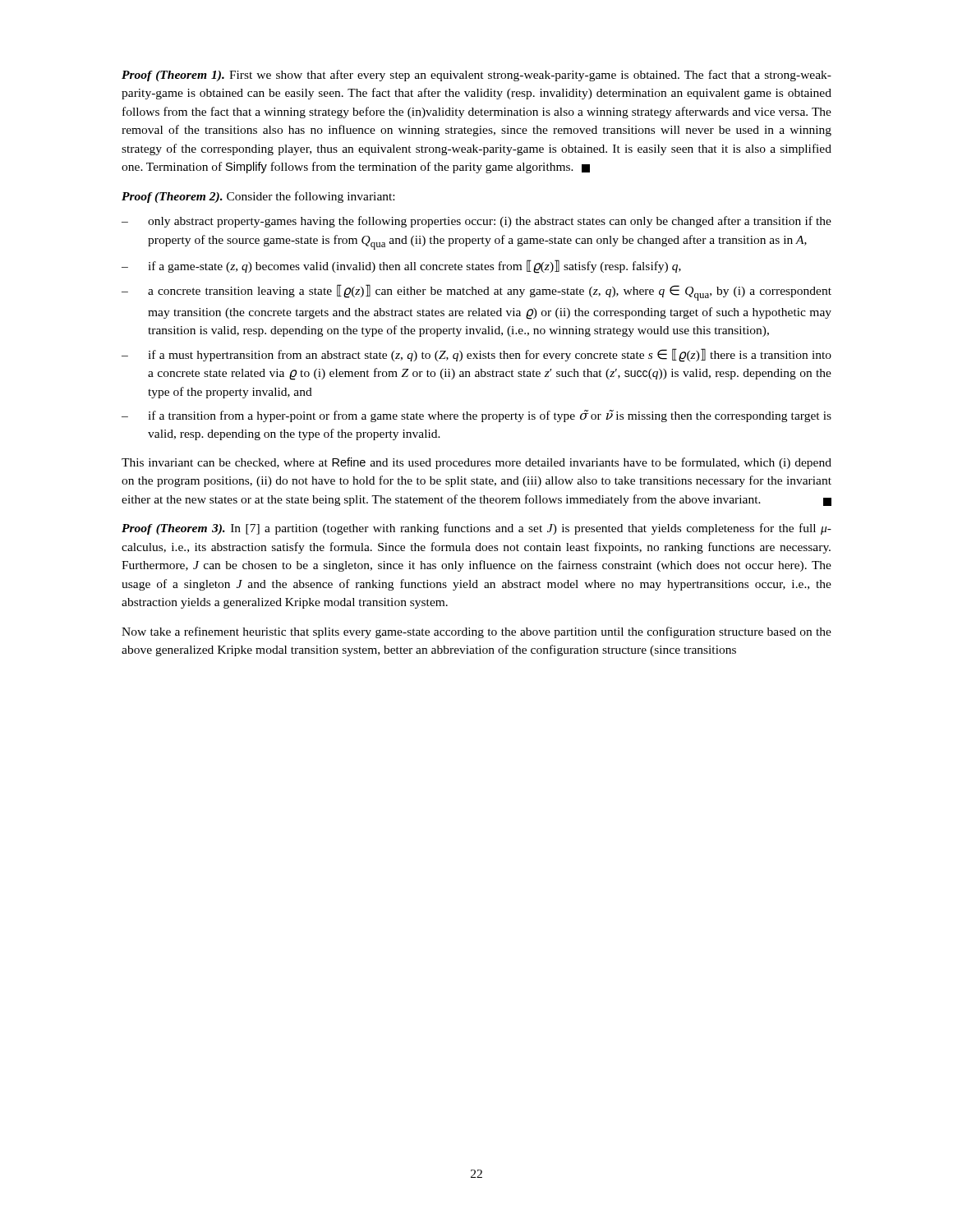Select the list item with the text "– a concrete transition leaving"
Viewport: 953px width, 1232px height.
[x=476, y=311]
